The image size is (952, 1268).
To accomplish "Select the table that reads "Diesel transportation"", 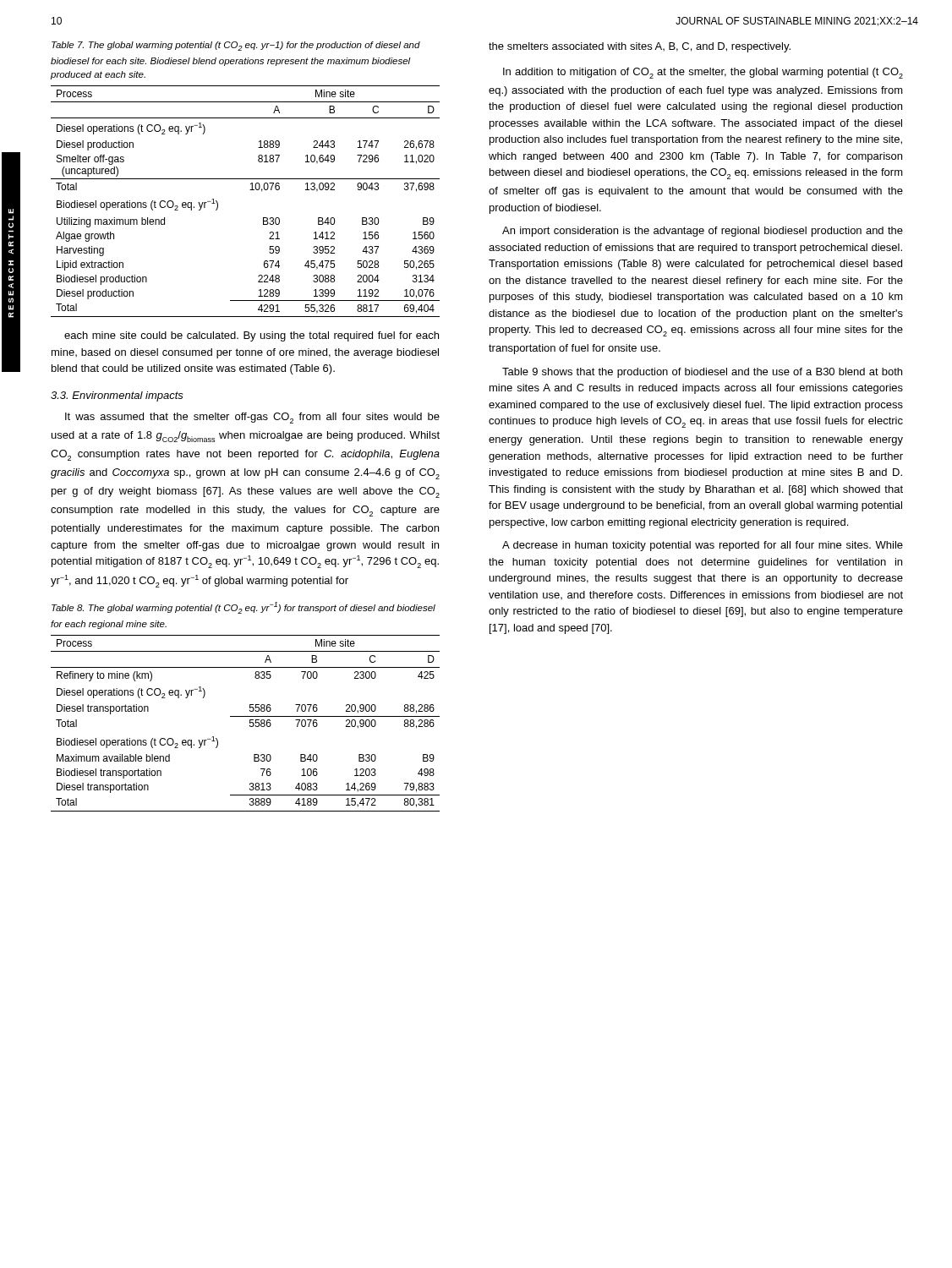I will [x=245, y=723].
